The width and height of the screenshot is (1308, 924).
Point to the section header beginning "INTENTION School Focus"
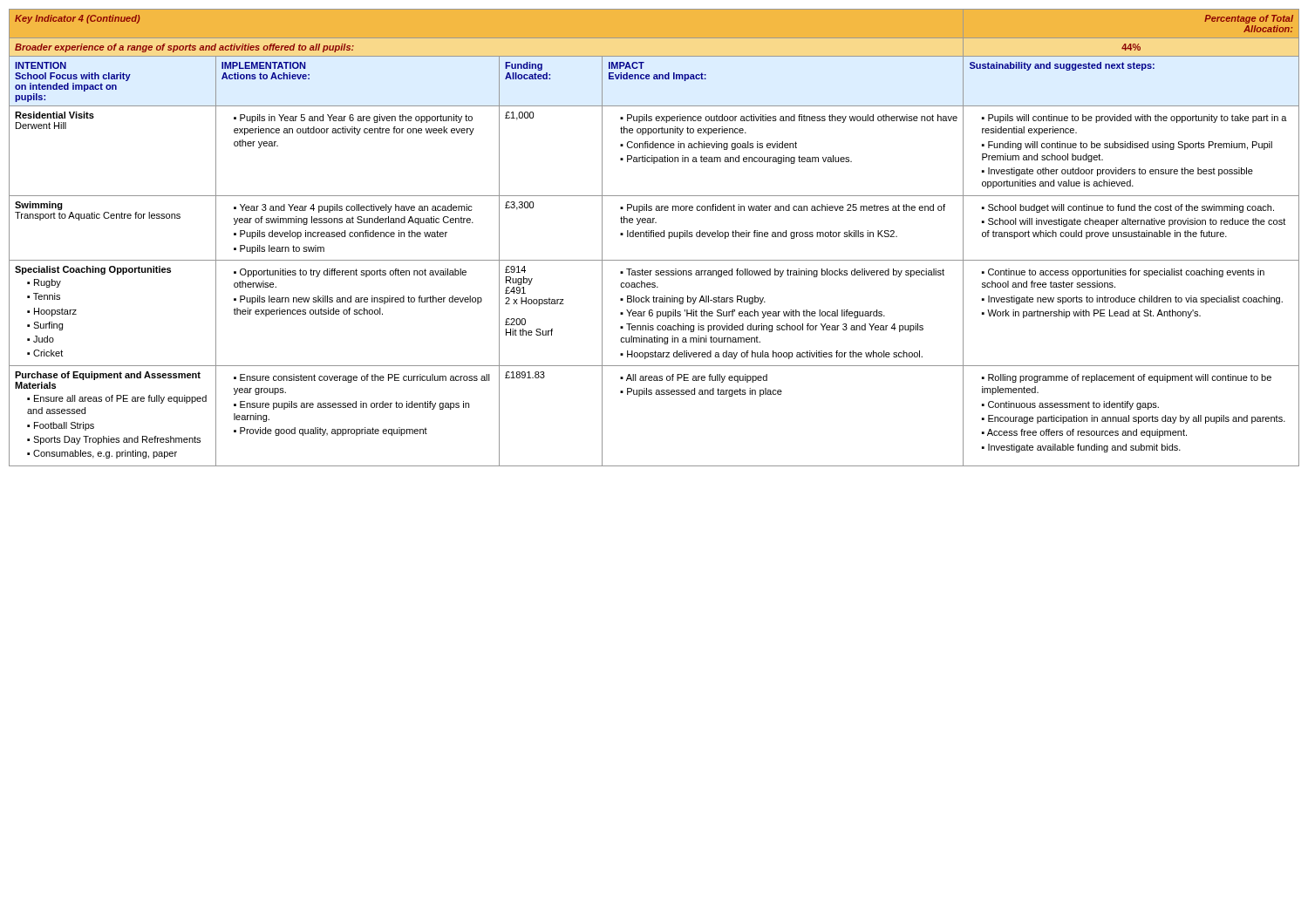pyautogui.click(x=73, y=81)
